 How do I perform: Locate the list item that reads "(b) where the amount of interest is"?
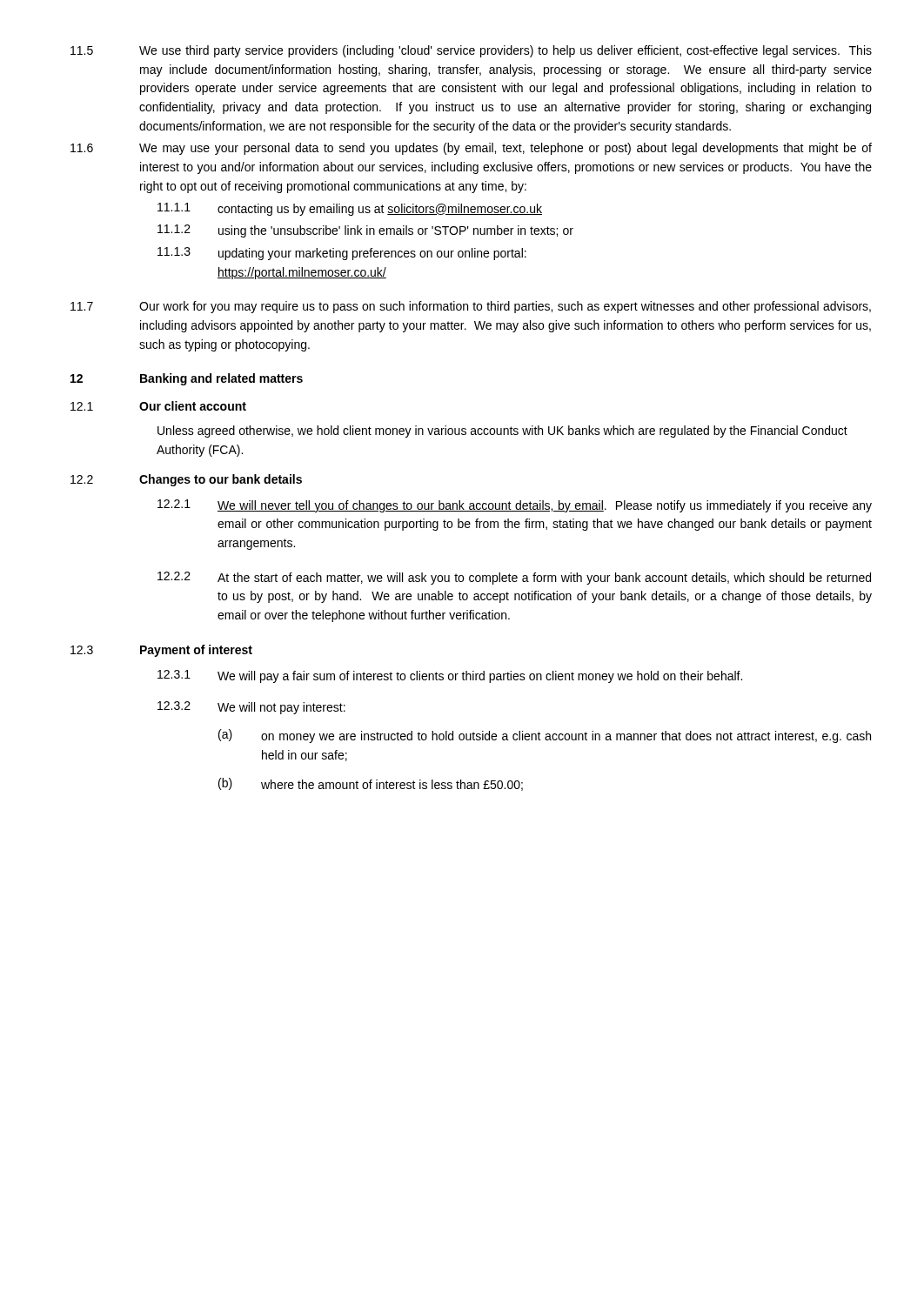coord(371,784)
